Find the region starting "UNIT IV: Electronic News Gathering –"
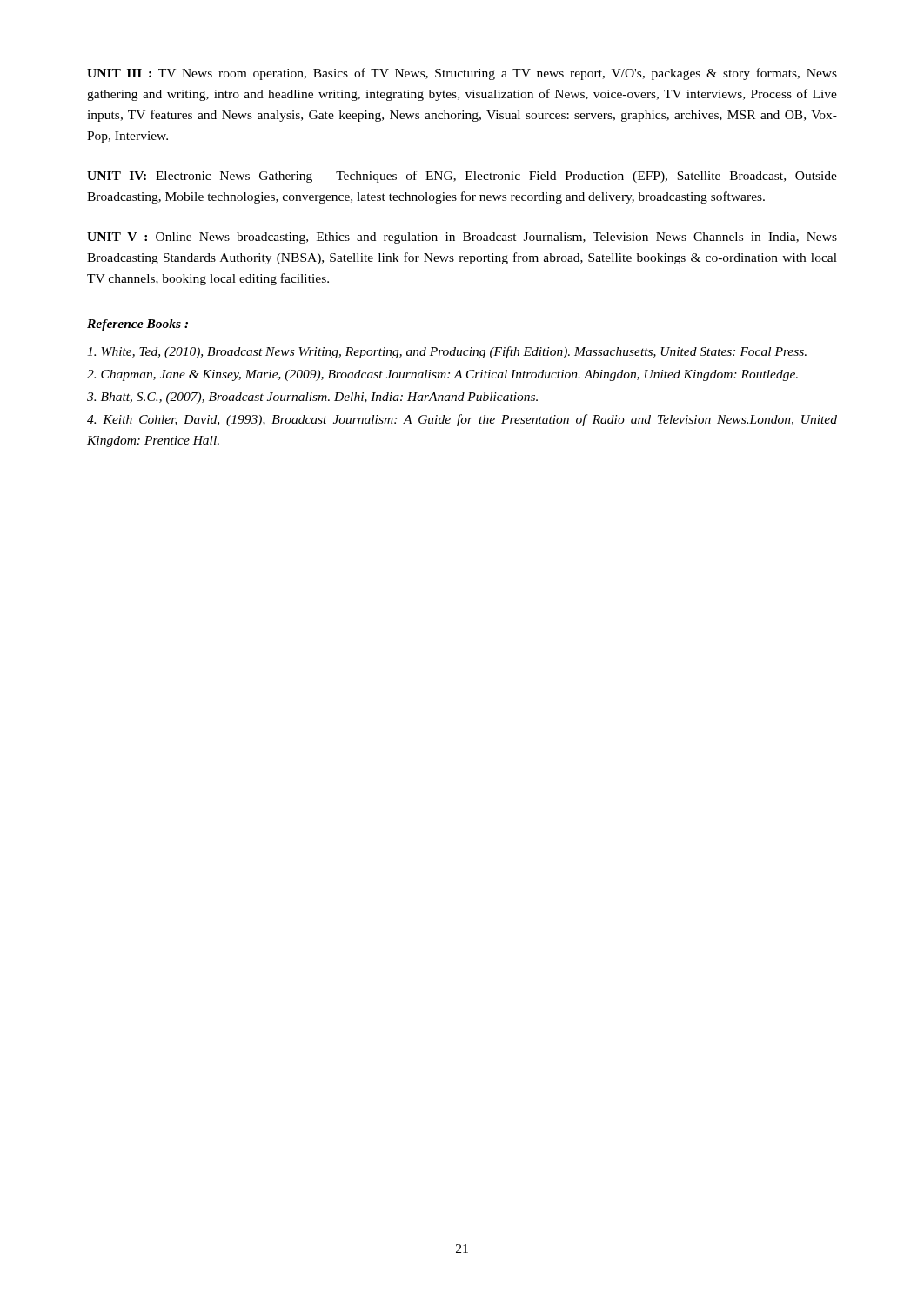This screenshot has height=1305, width=924. [462, 186]
